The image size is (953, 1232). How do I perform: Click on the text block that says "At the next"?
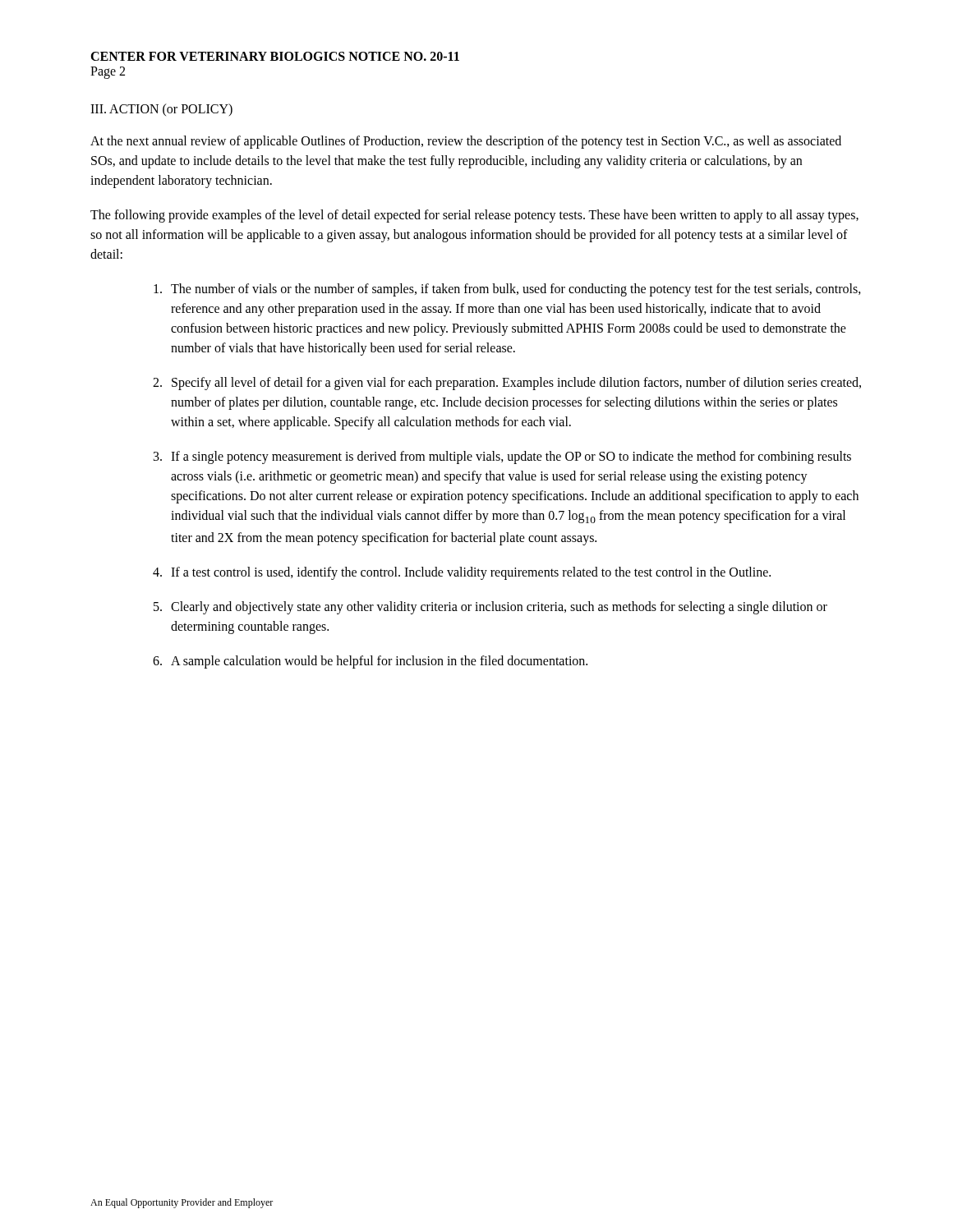466,161
